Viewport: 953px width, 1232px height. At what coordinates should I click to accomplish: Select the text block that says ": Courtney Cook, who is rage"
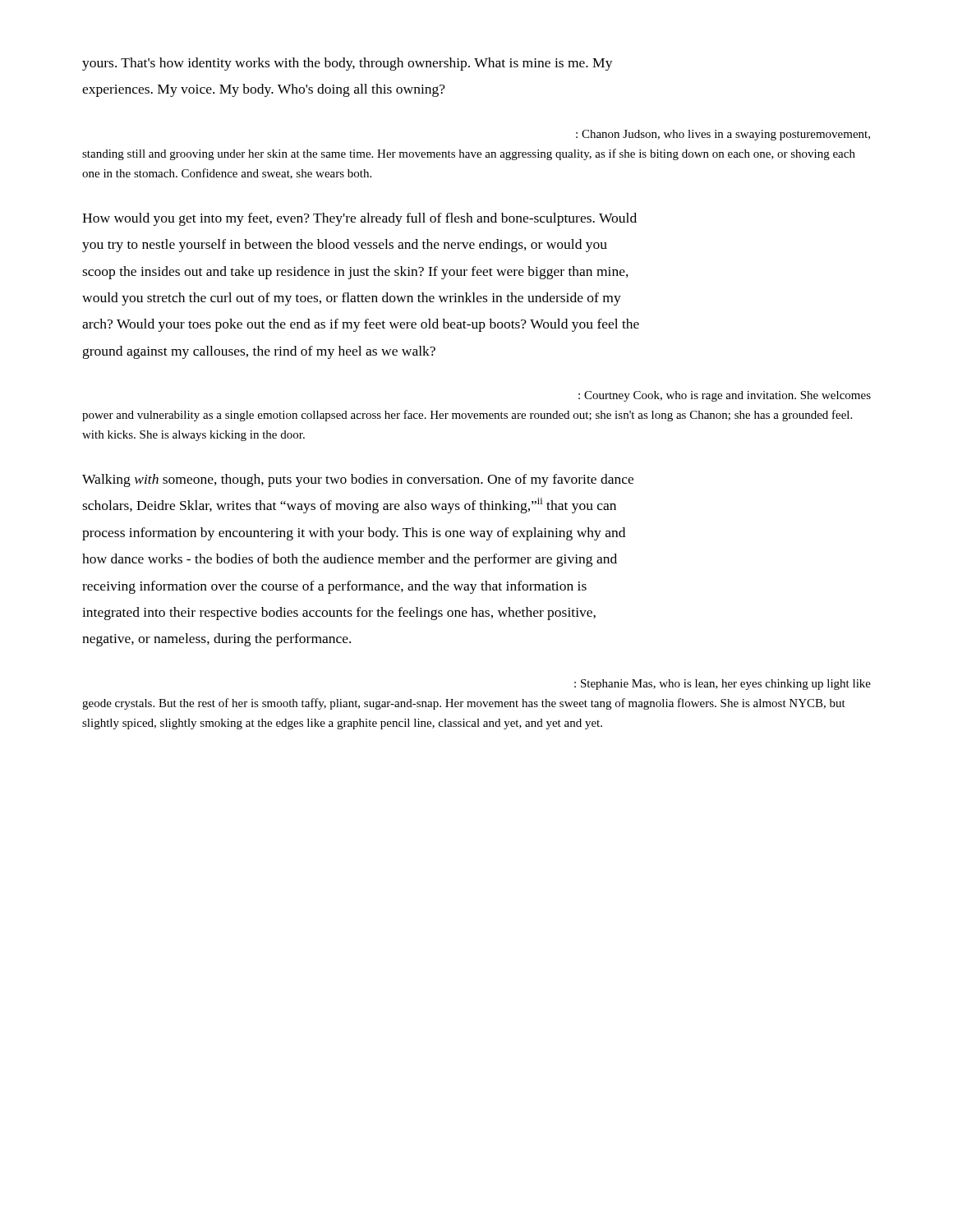pyautogui.click(x=476, y=413)
